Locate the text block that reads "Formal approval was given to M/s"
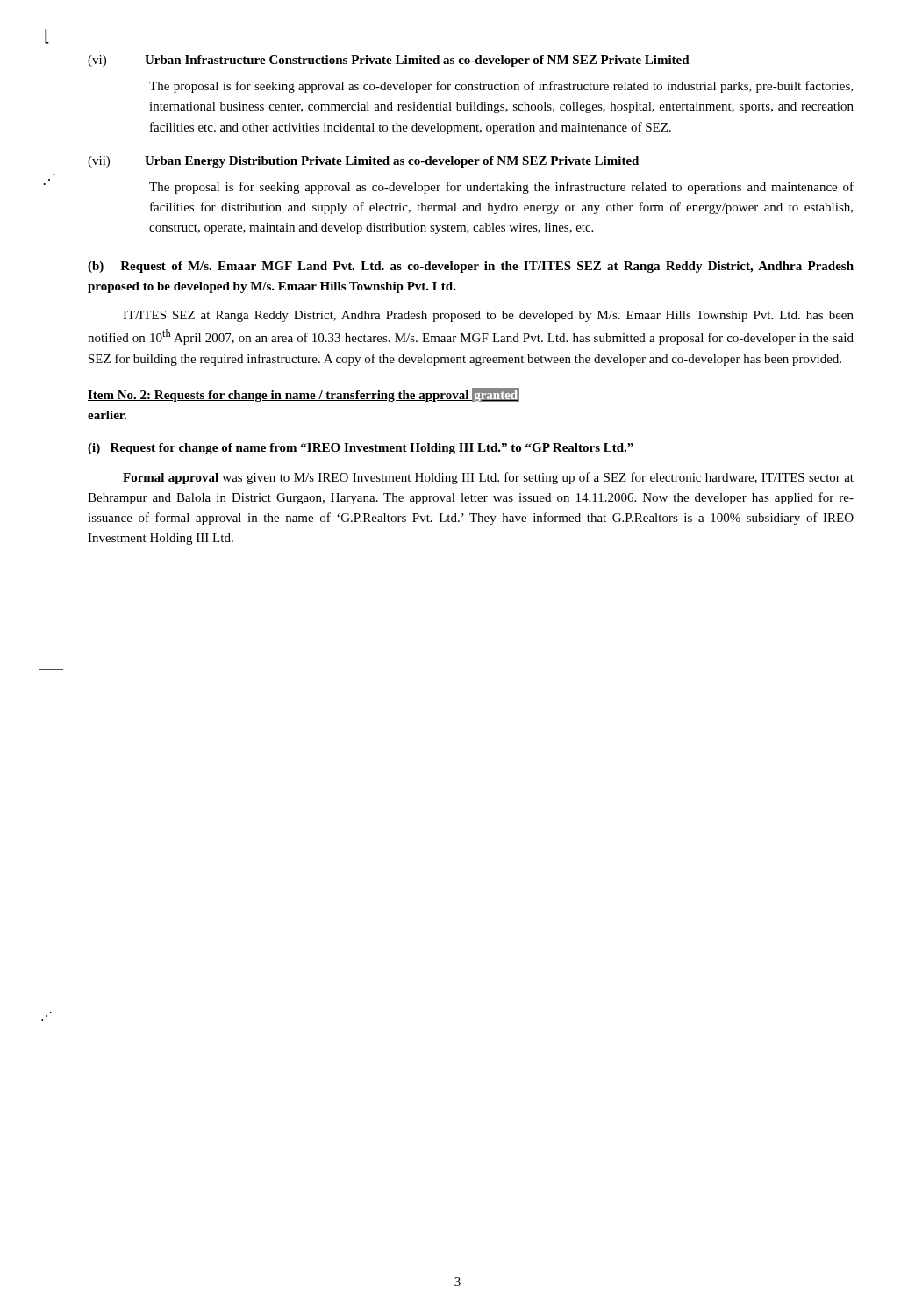 pyautogui.click(x=471, y=507)
